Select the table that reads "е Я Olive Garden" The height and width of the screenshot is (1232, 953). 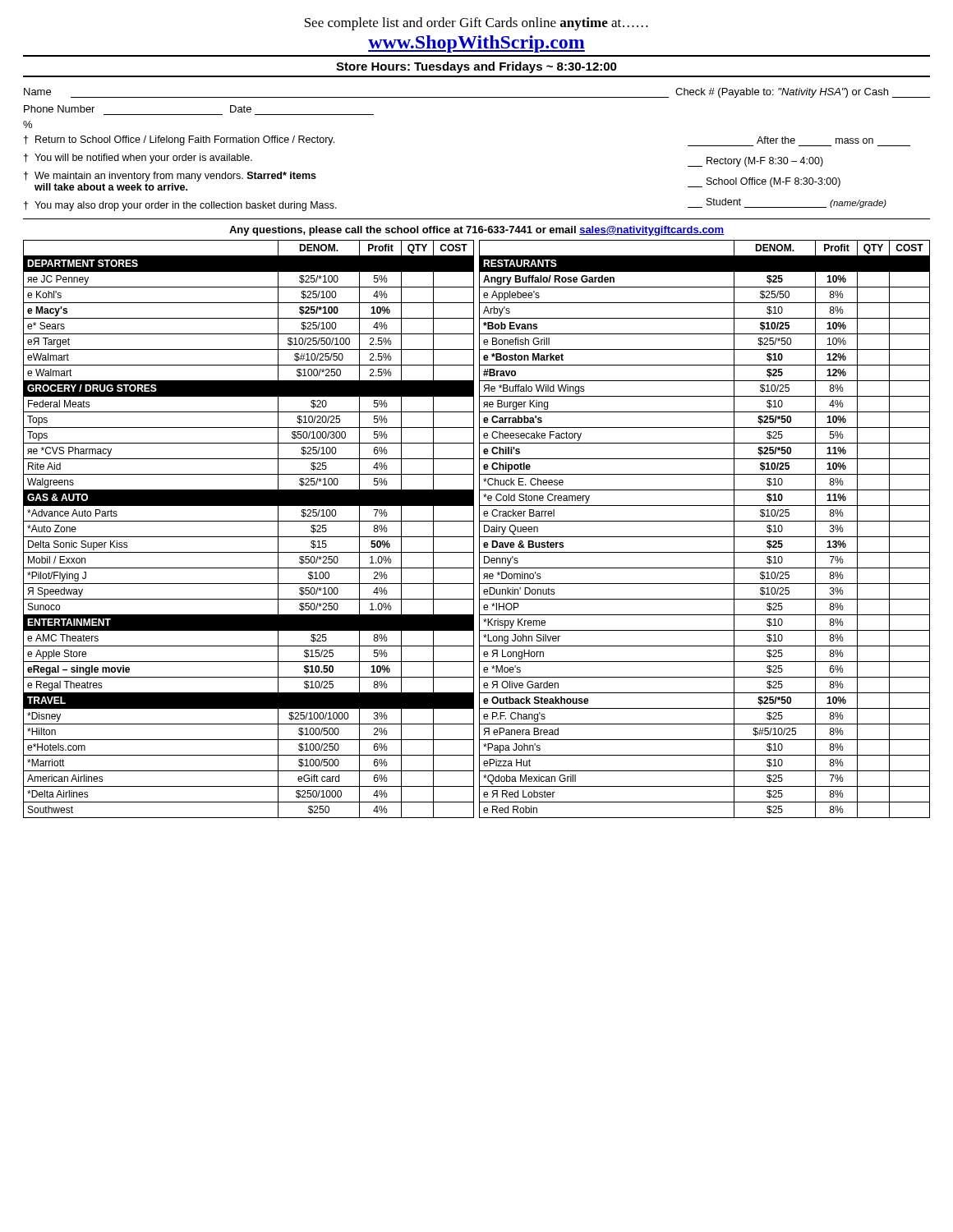click(x=705, y=529)
